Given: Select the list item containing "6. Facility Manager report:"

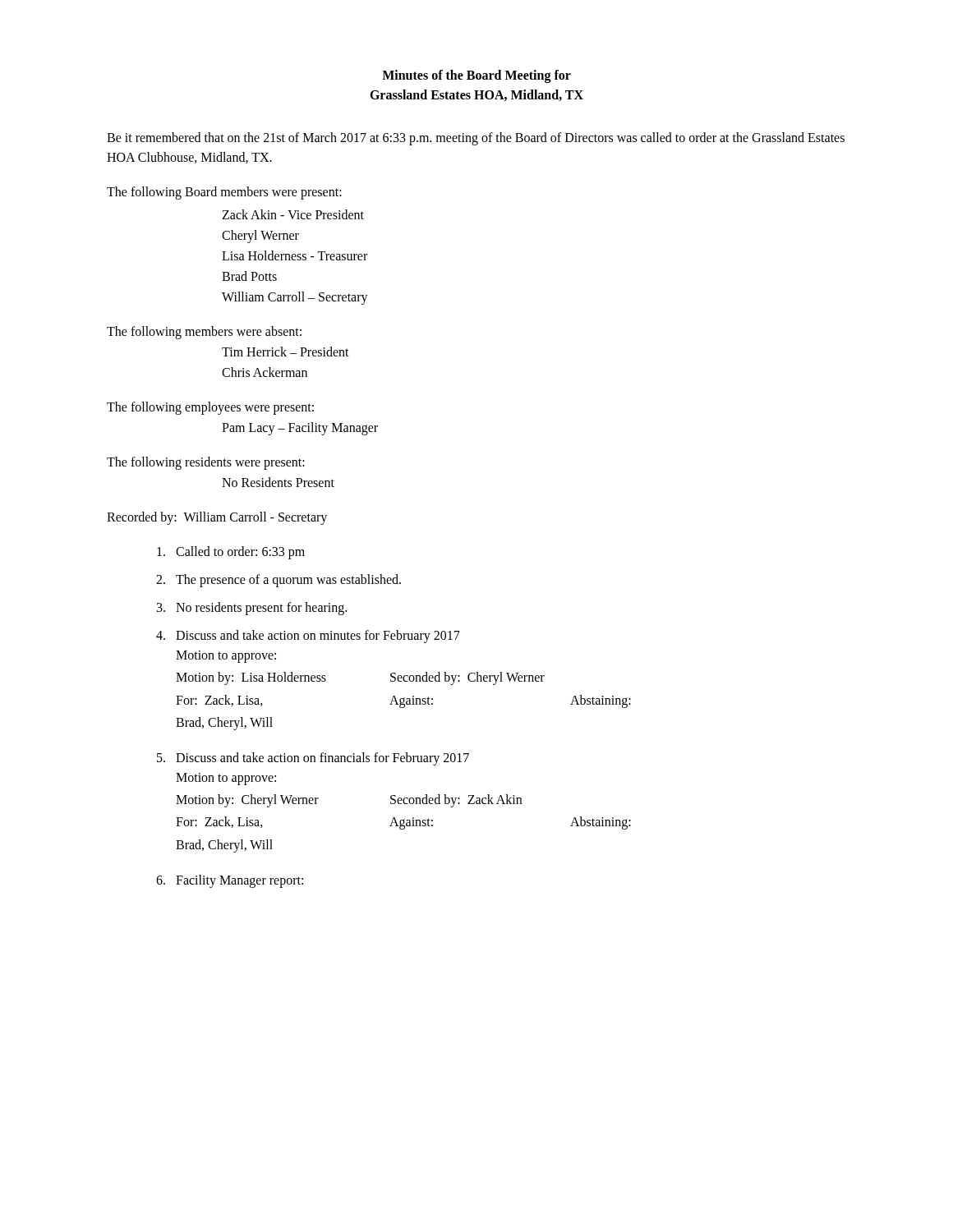Looking at the screenshot, I should pos(230,881).
